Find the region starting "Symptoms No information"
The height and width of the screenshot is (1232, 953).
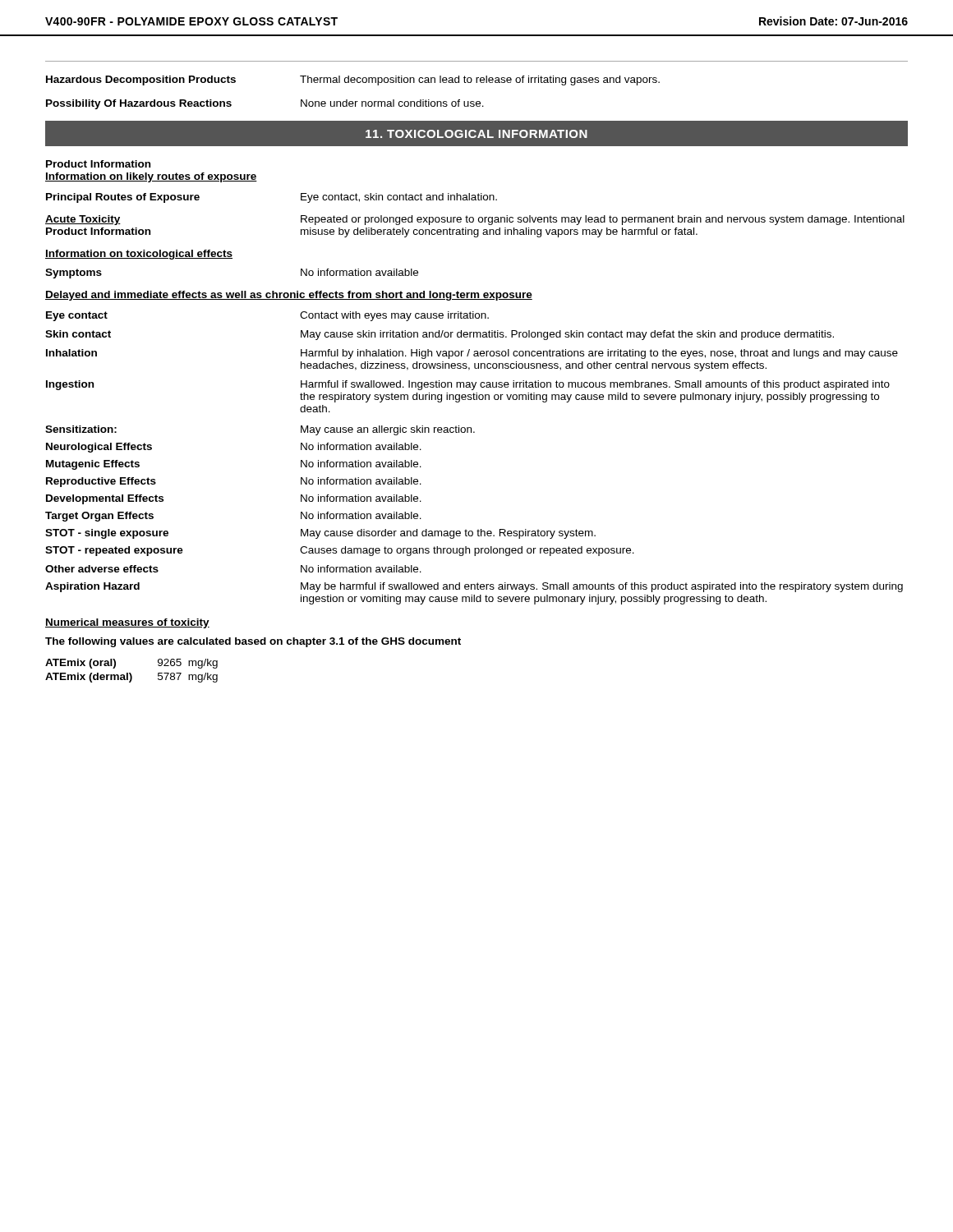[x=71, y=273]
